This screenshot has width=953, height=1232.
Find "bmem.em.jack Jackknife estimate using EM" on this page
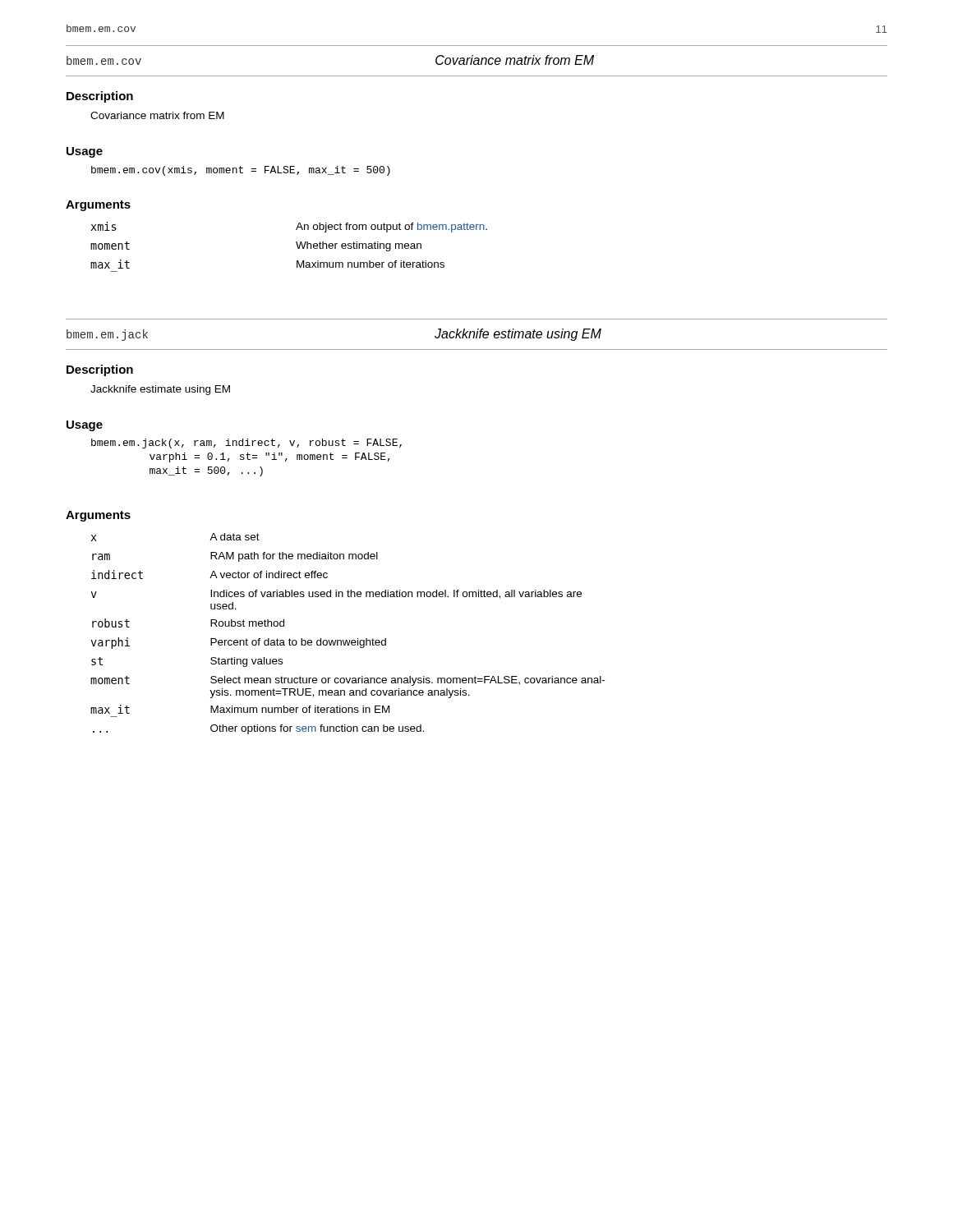coord(104,335)
